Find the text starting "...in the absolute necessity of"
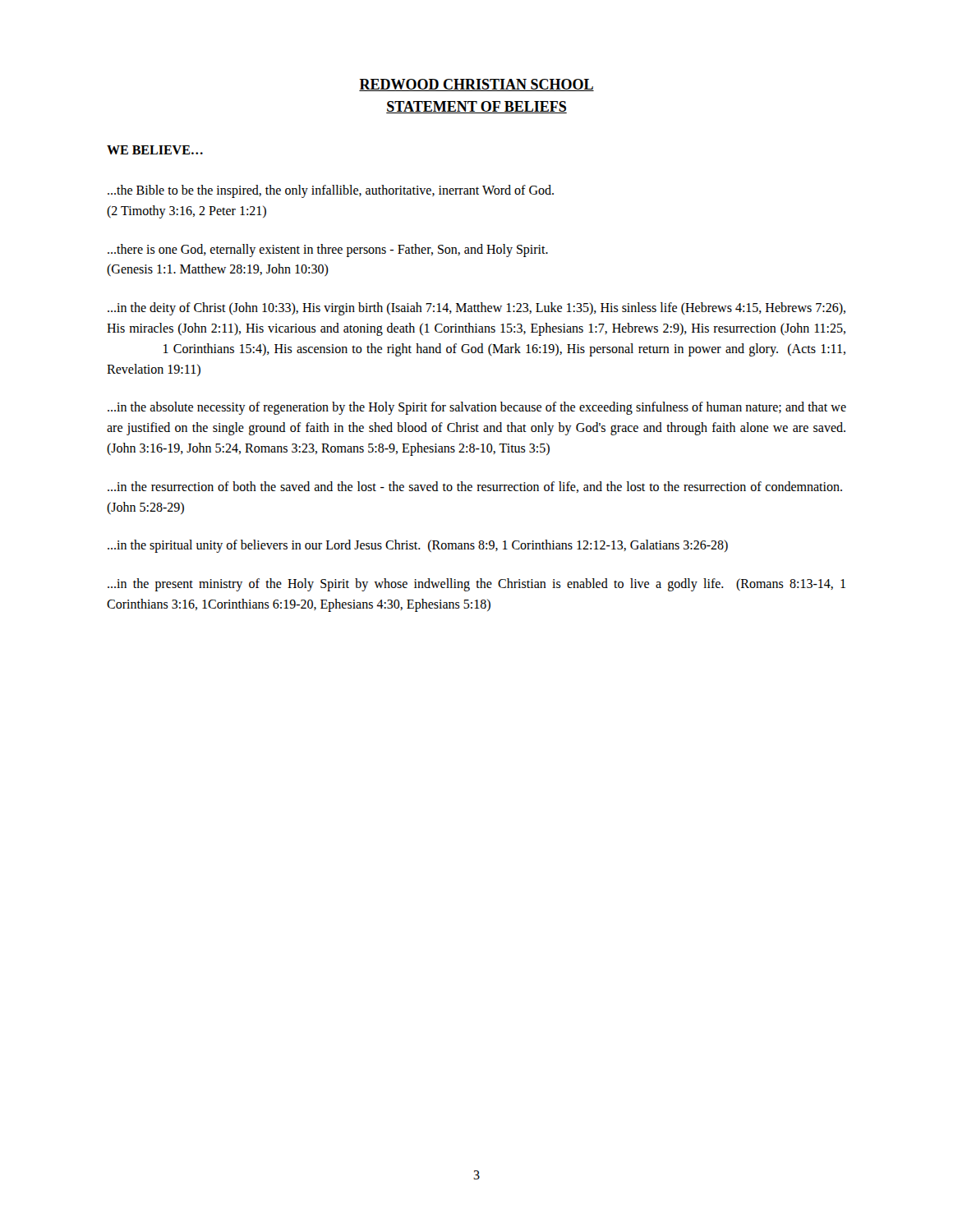Viewport: 953px width, 1232px height. click(x=476, y=428)
